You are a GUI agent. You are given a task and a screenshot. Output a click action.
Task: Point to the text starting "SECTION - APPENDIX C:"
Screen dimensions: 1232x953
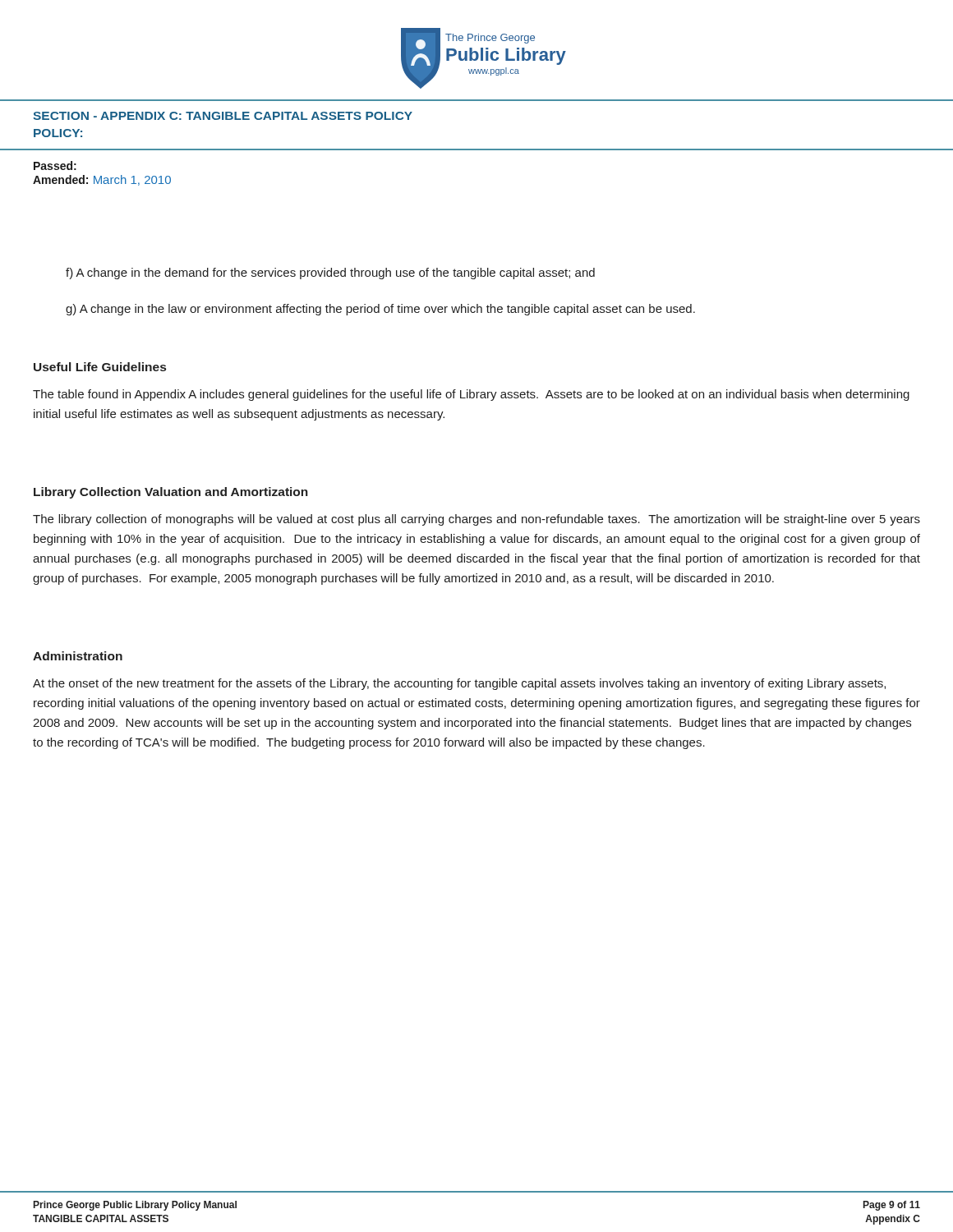click(x=223, y=116)
